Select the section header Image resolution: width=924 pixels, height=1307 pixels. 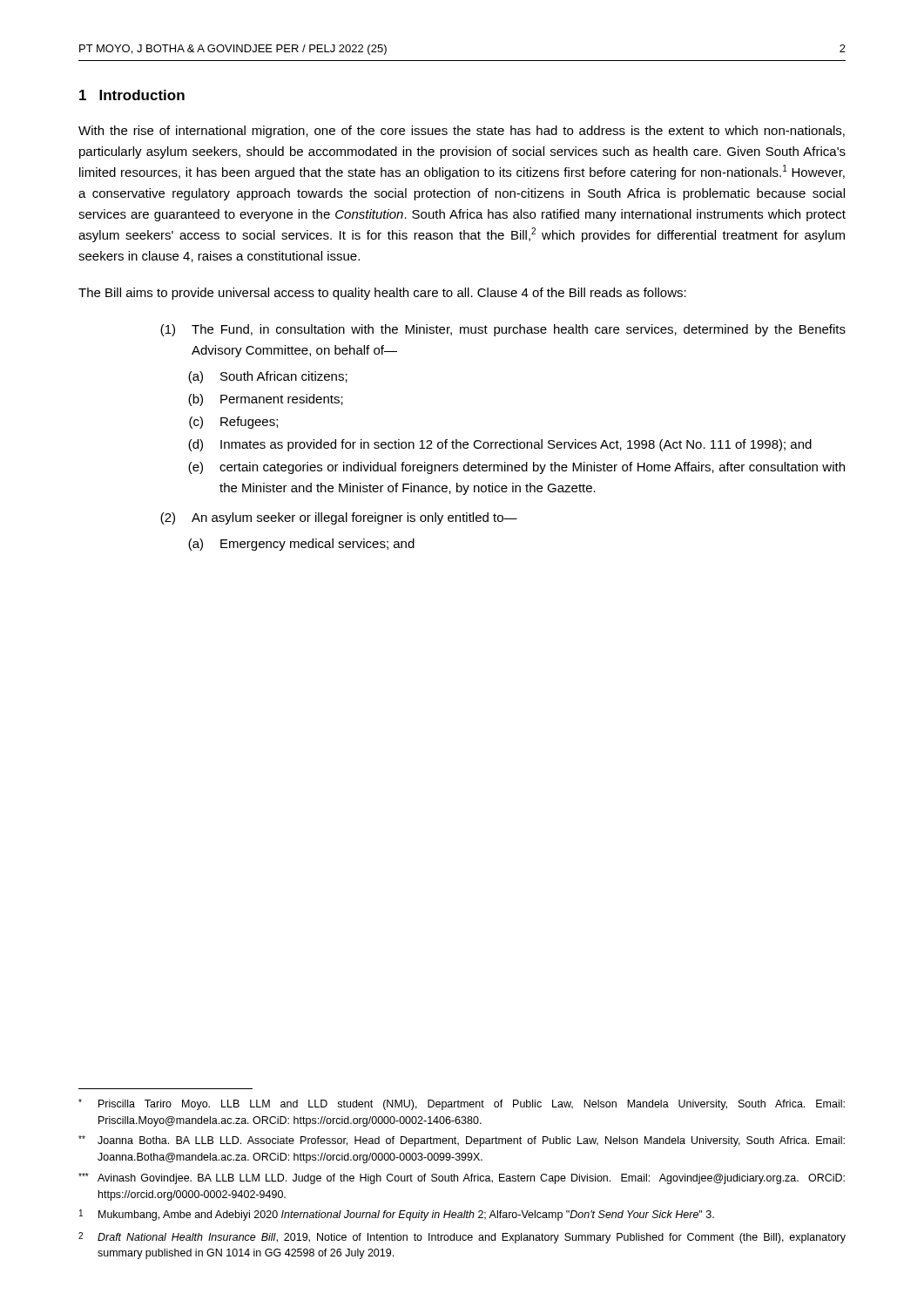pyautogui.click(x=132, y=96)
